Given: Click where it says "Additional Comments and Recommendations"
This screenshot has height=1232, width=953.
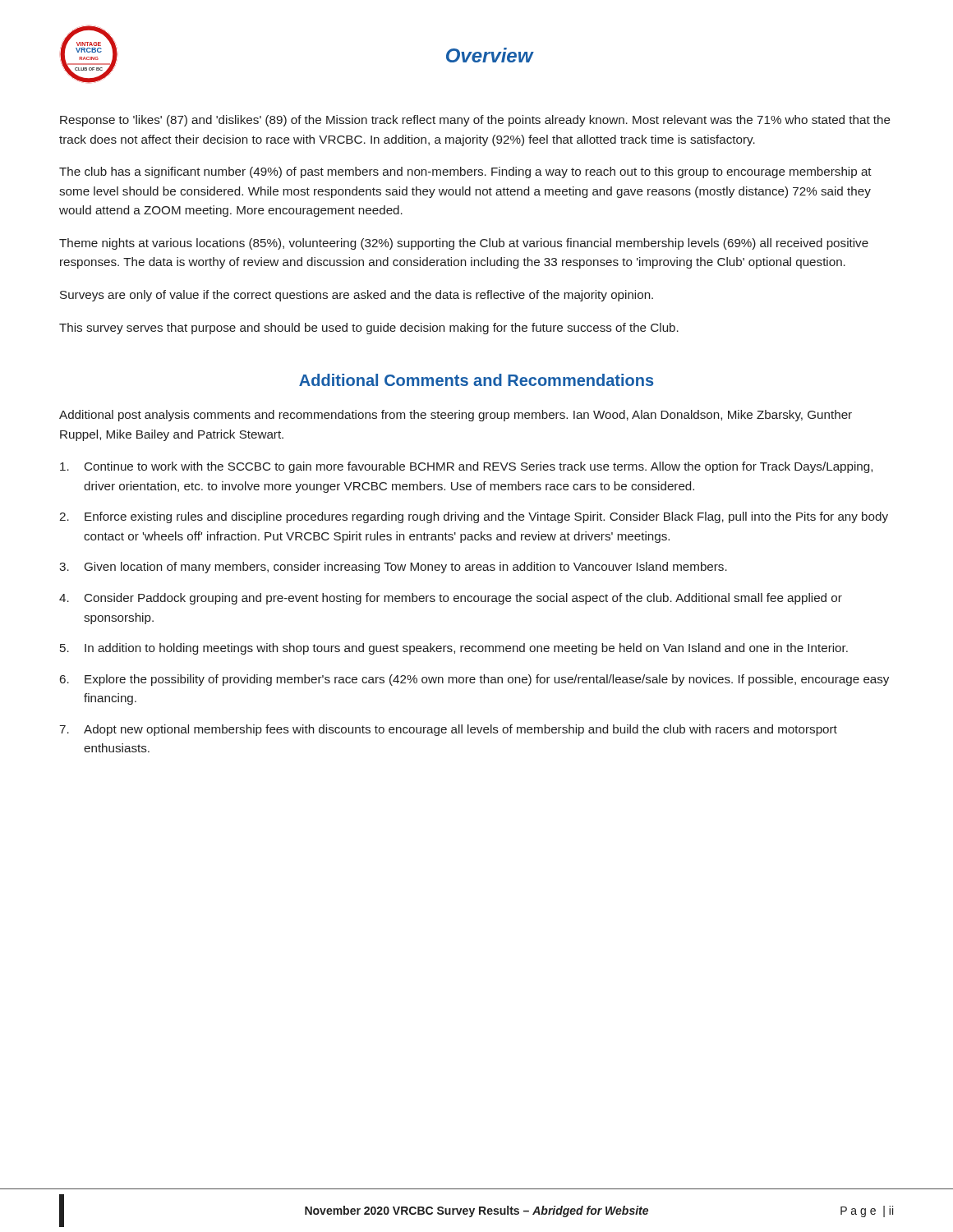Looking at the screenshot, I should tap(476, 380).
